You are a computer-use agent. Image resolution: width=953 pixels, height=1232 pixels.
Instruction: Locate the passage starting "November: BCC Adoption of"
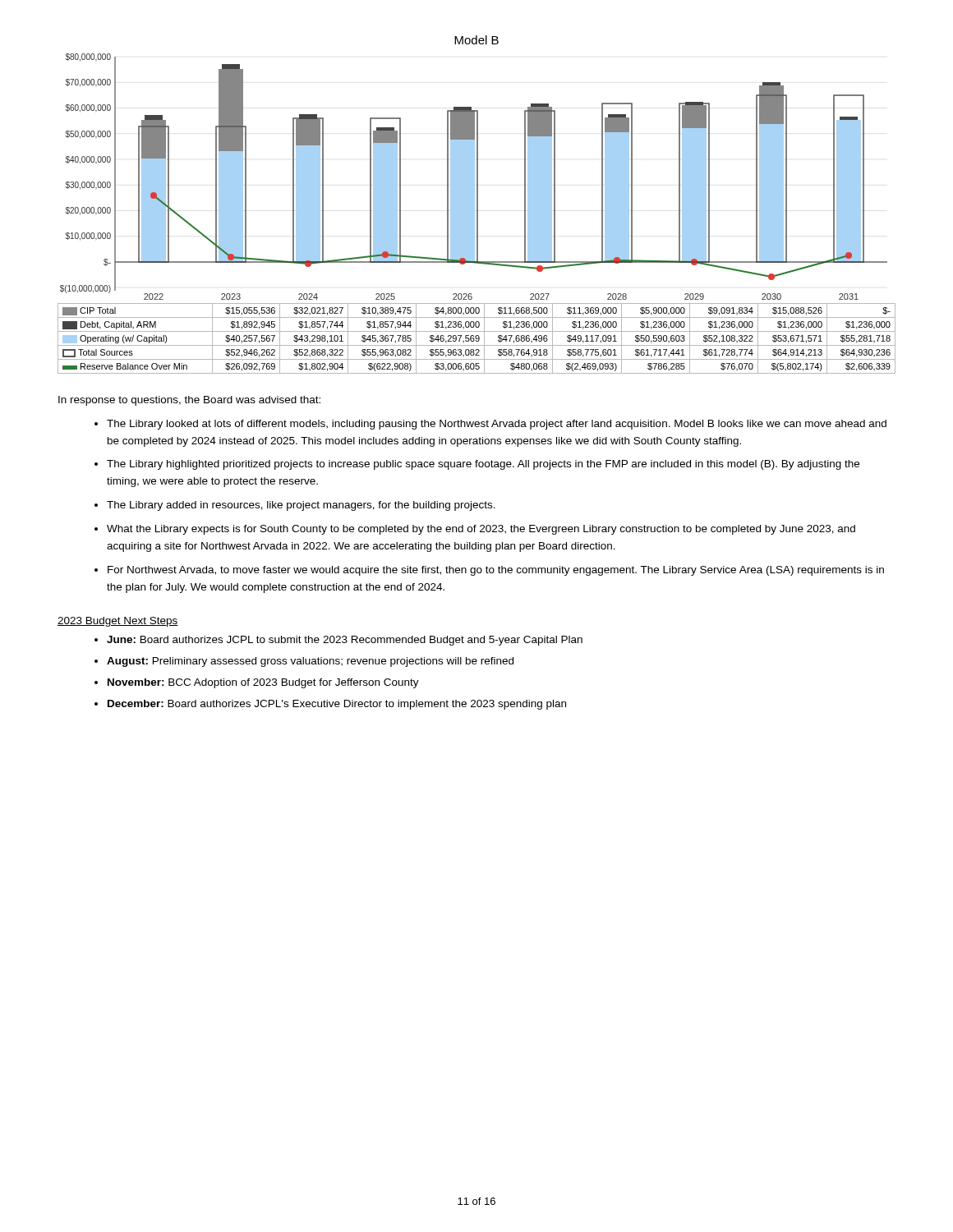[x=263, y=682]
